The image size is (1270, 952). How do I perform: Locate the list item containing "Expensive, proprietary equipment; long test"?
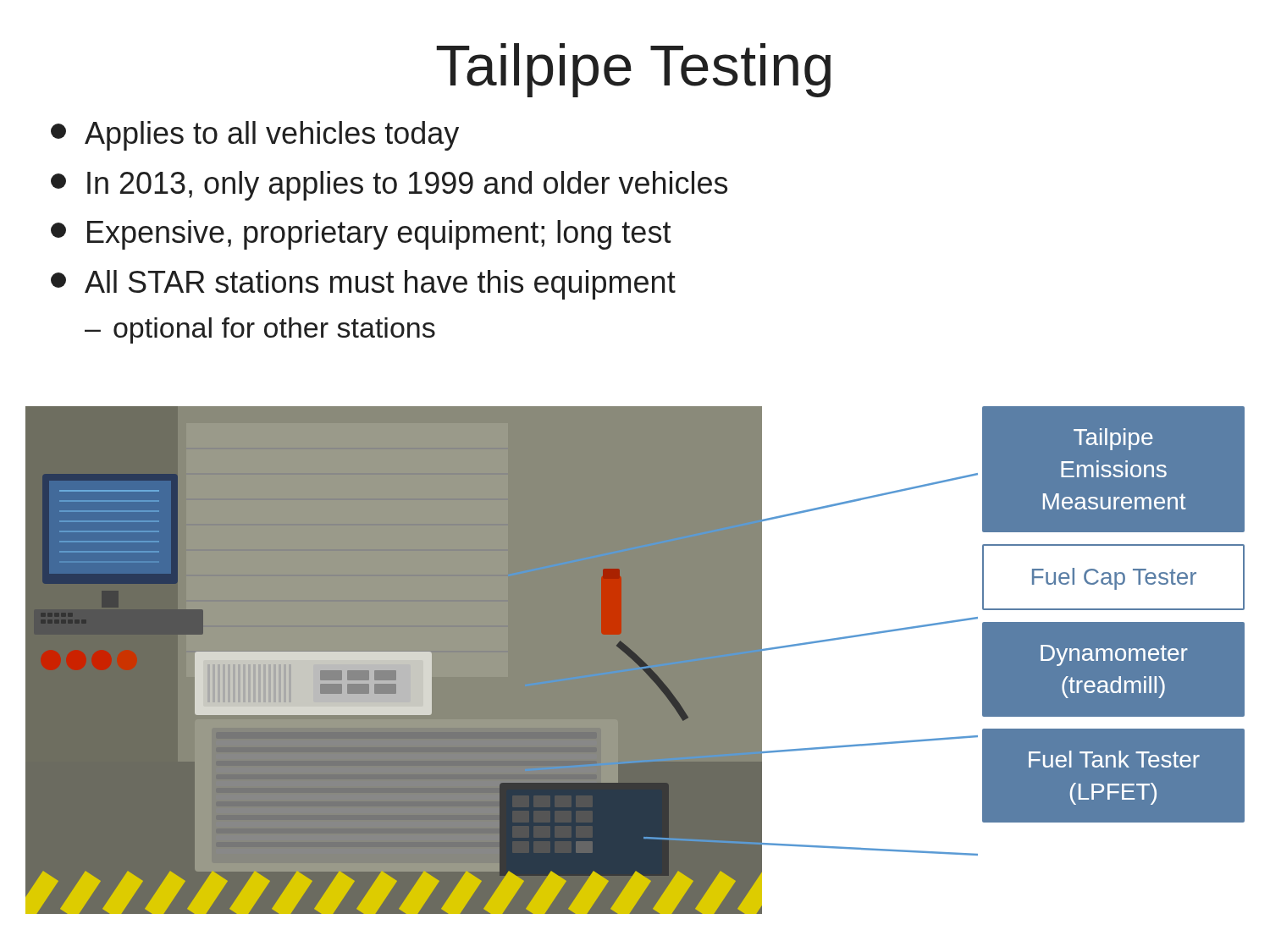click(361, 233)
